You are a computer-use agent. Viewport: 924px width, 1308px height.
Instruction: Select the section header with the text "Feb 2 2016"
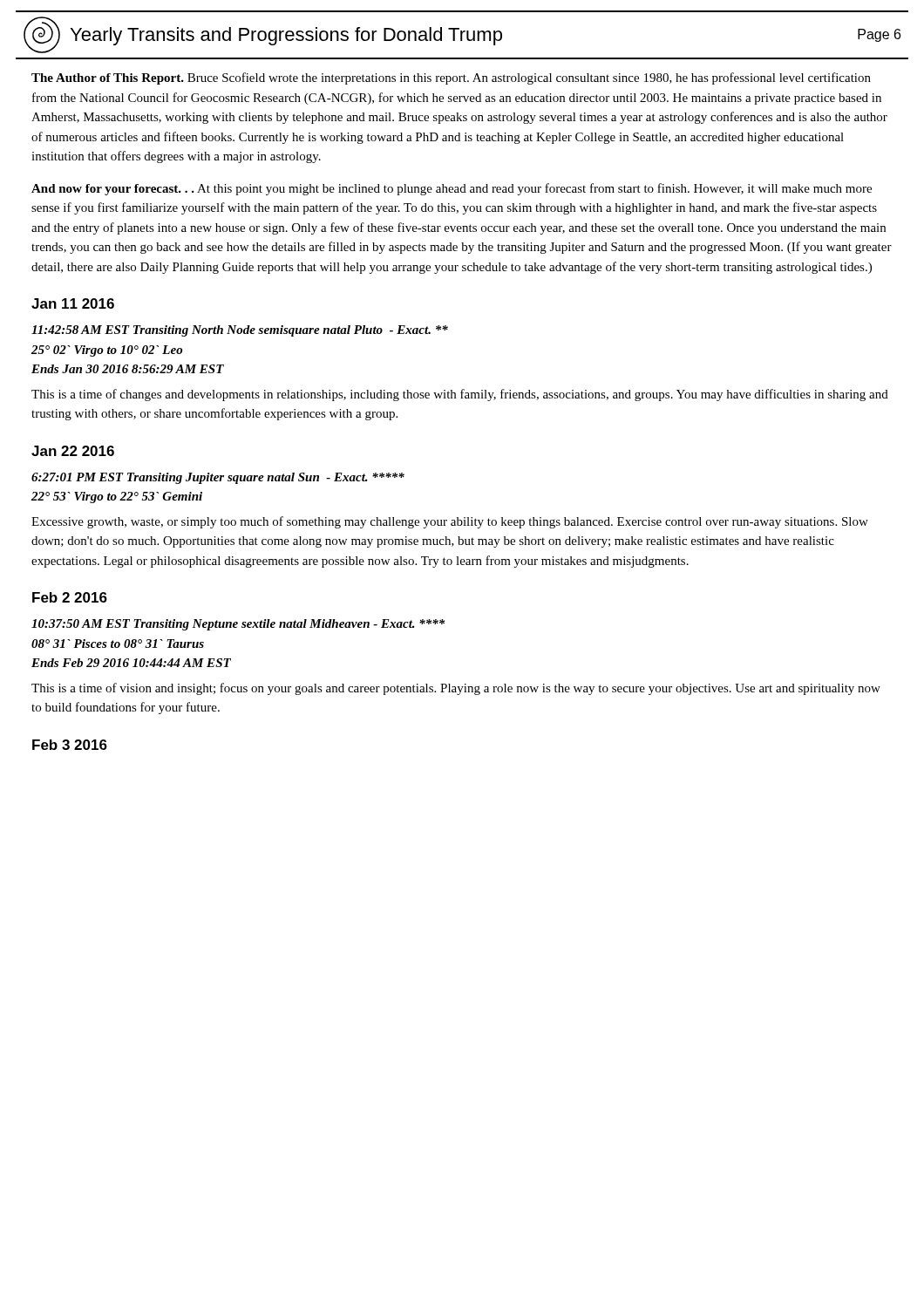pos(69,598)
